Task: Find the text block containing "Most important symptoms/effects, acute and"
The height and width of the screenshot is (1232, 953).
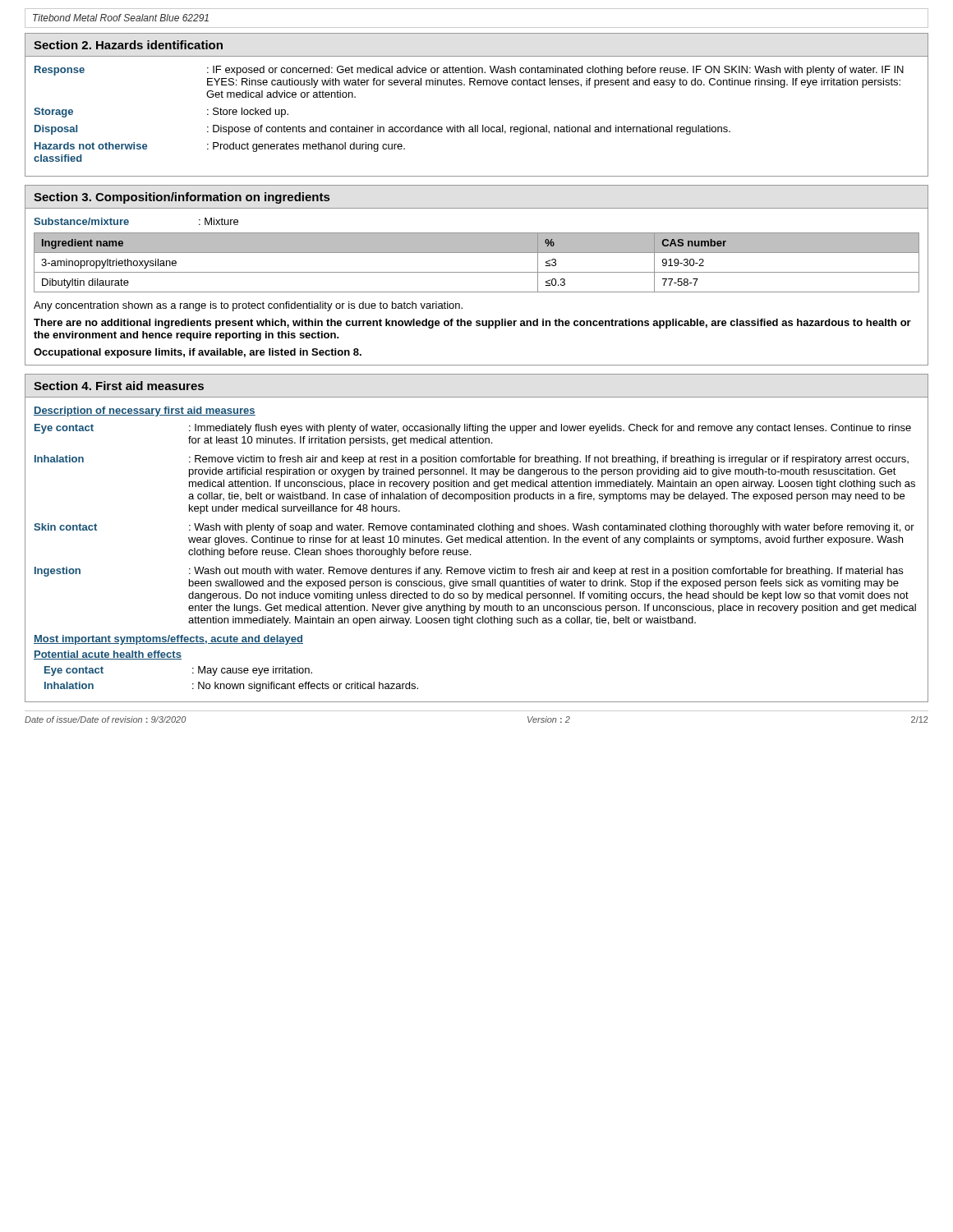Action: click(168, 639)
